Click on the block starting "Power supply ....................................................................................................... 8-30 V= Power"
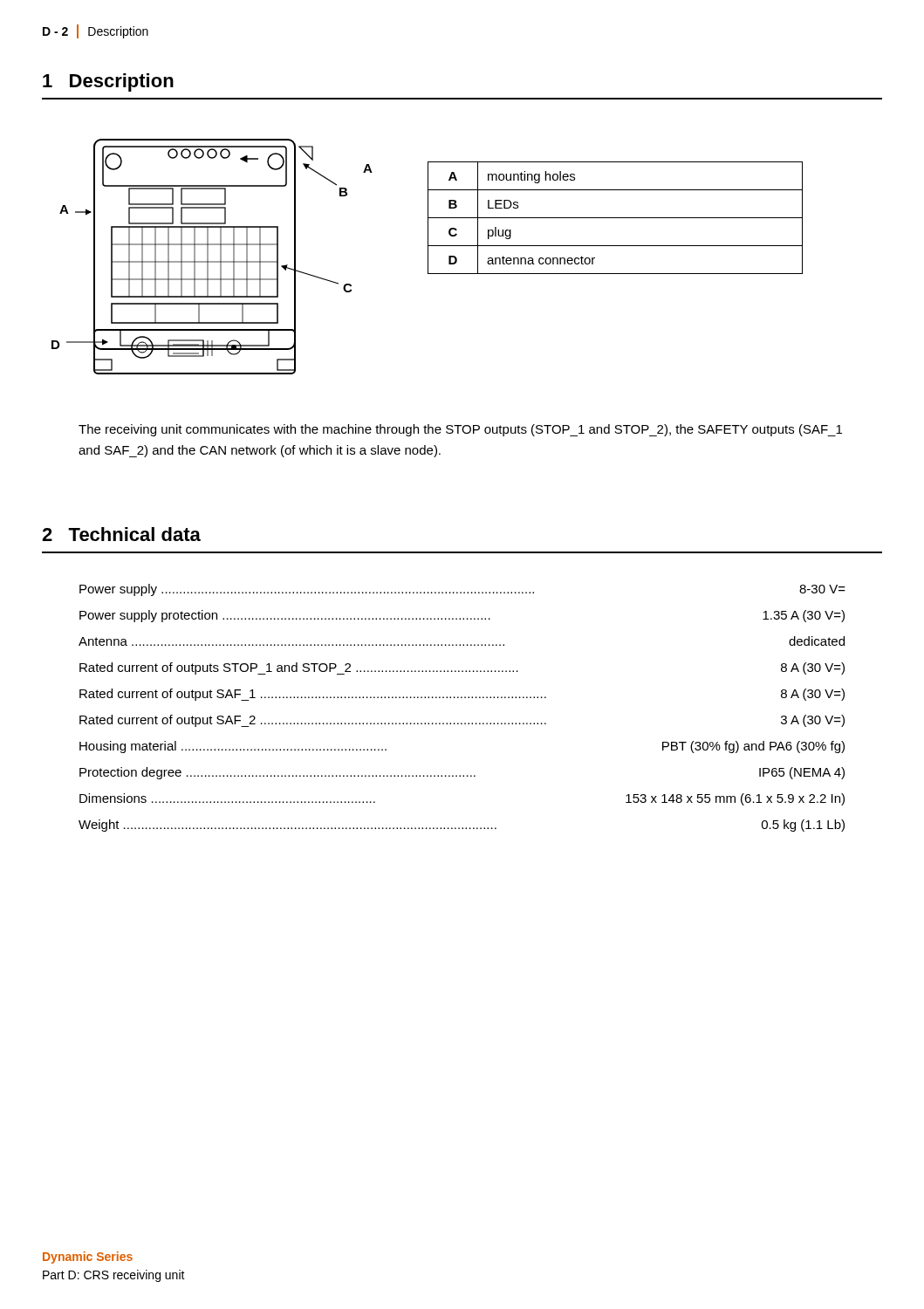This screenshot has height=1309, width=924. click(462, 707)
